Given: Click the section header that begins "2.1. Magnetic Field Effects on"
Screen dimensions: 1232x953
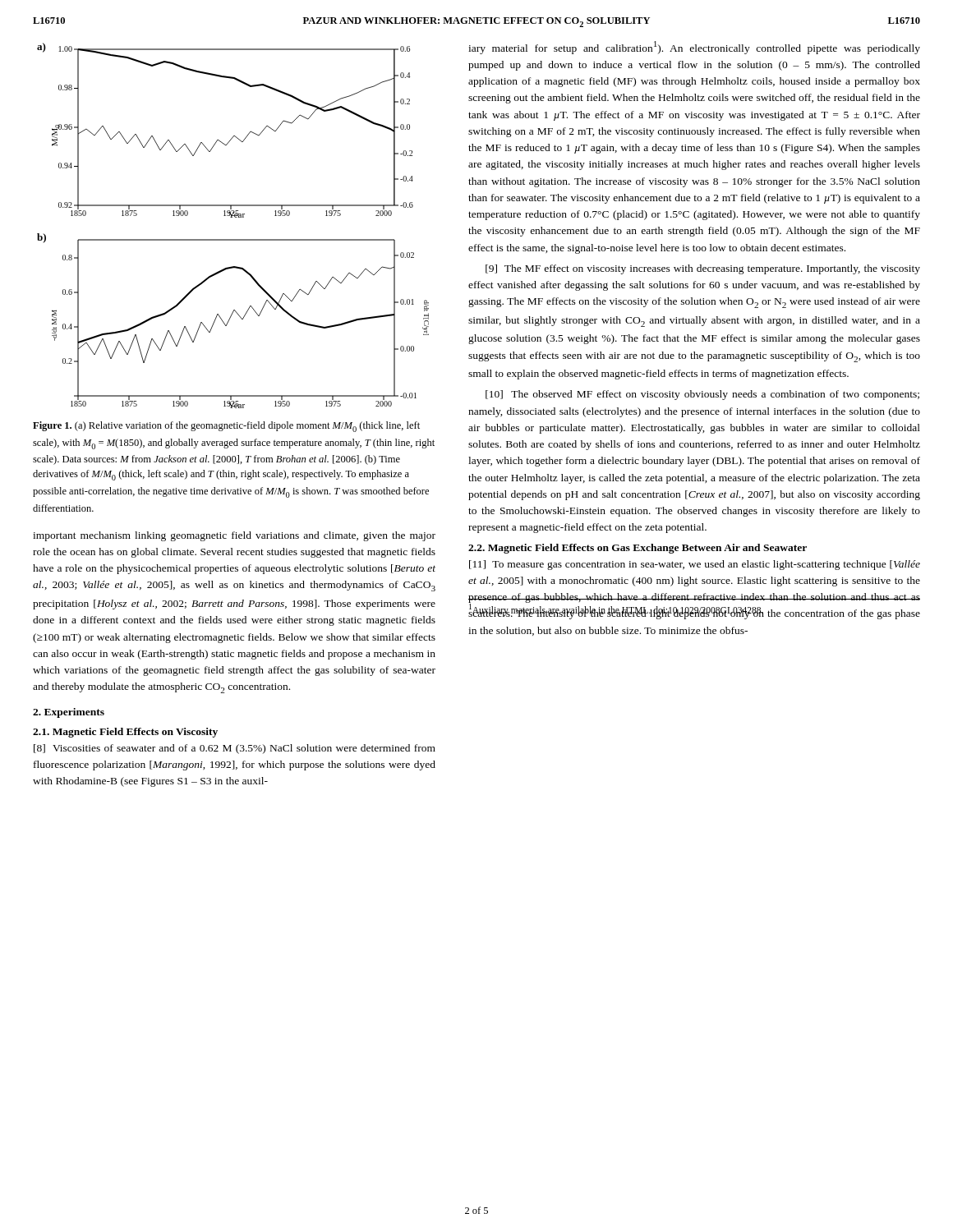Looking at the screenshot, I should click(125, 731).
